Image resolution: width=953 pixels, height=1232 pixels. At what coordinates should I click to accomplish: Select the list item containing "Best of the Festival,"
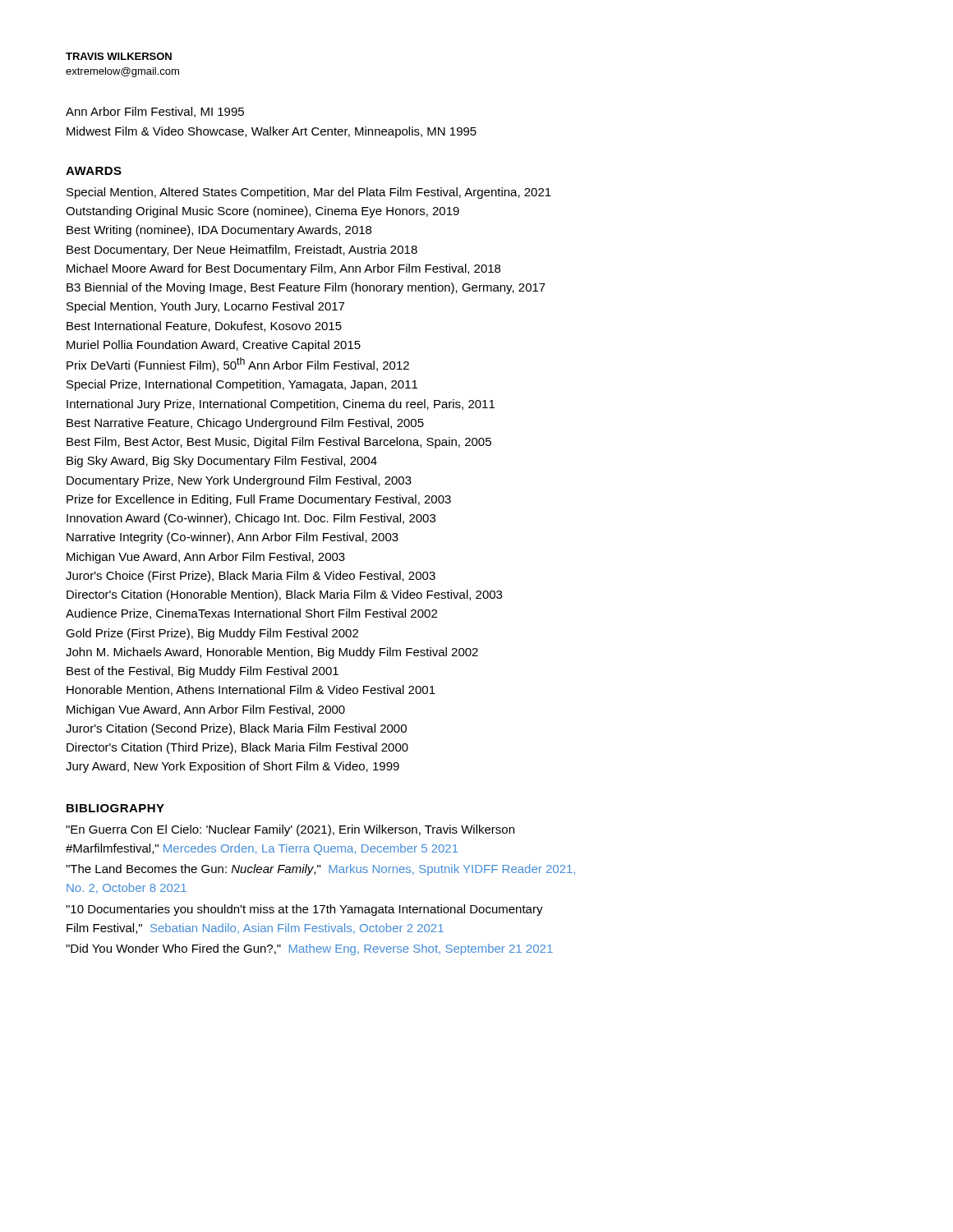tap(203, 672)
